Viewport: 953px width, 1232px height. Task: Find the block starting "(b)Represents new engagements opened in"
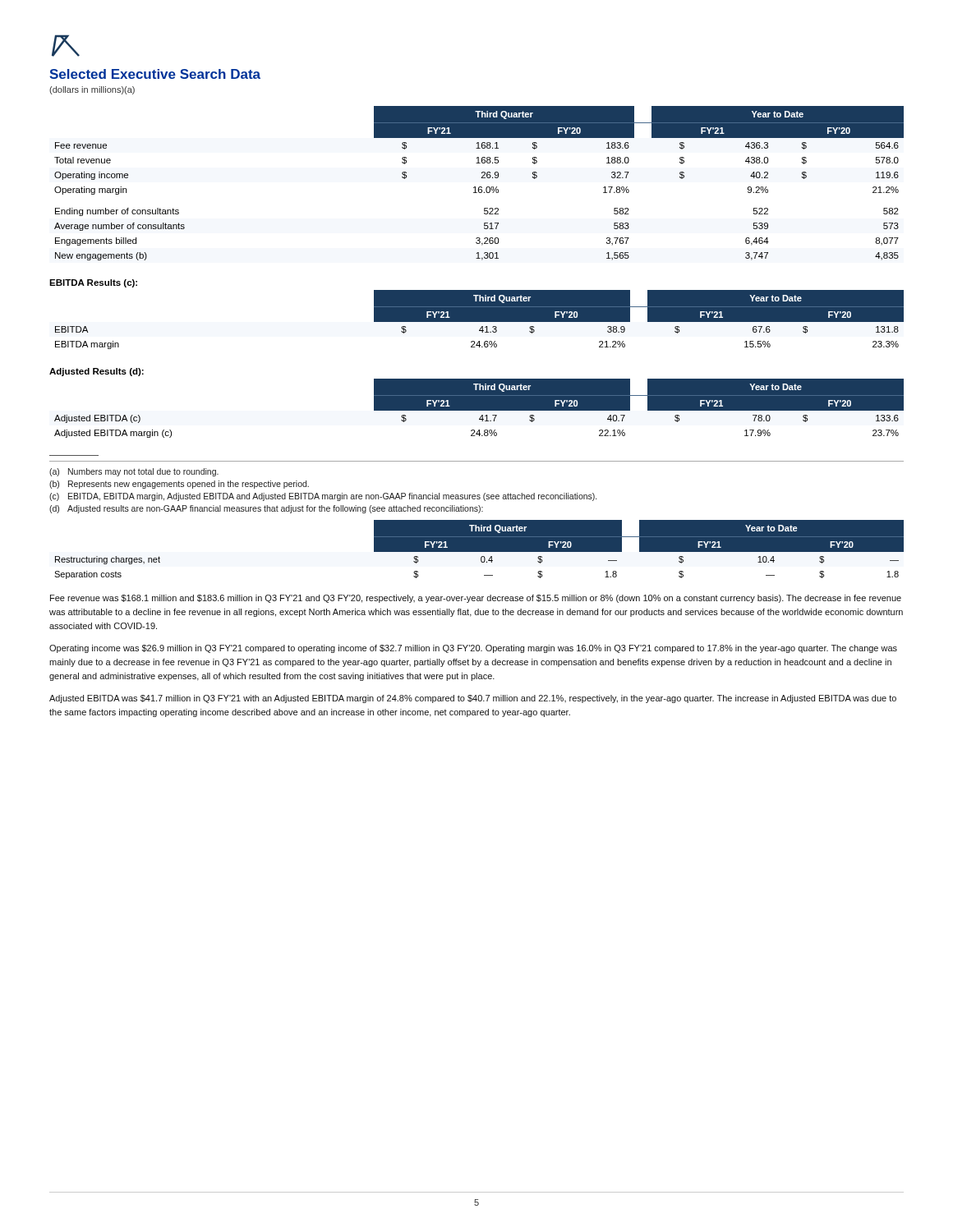tap(179, 484)
